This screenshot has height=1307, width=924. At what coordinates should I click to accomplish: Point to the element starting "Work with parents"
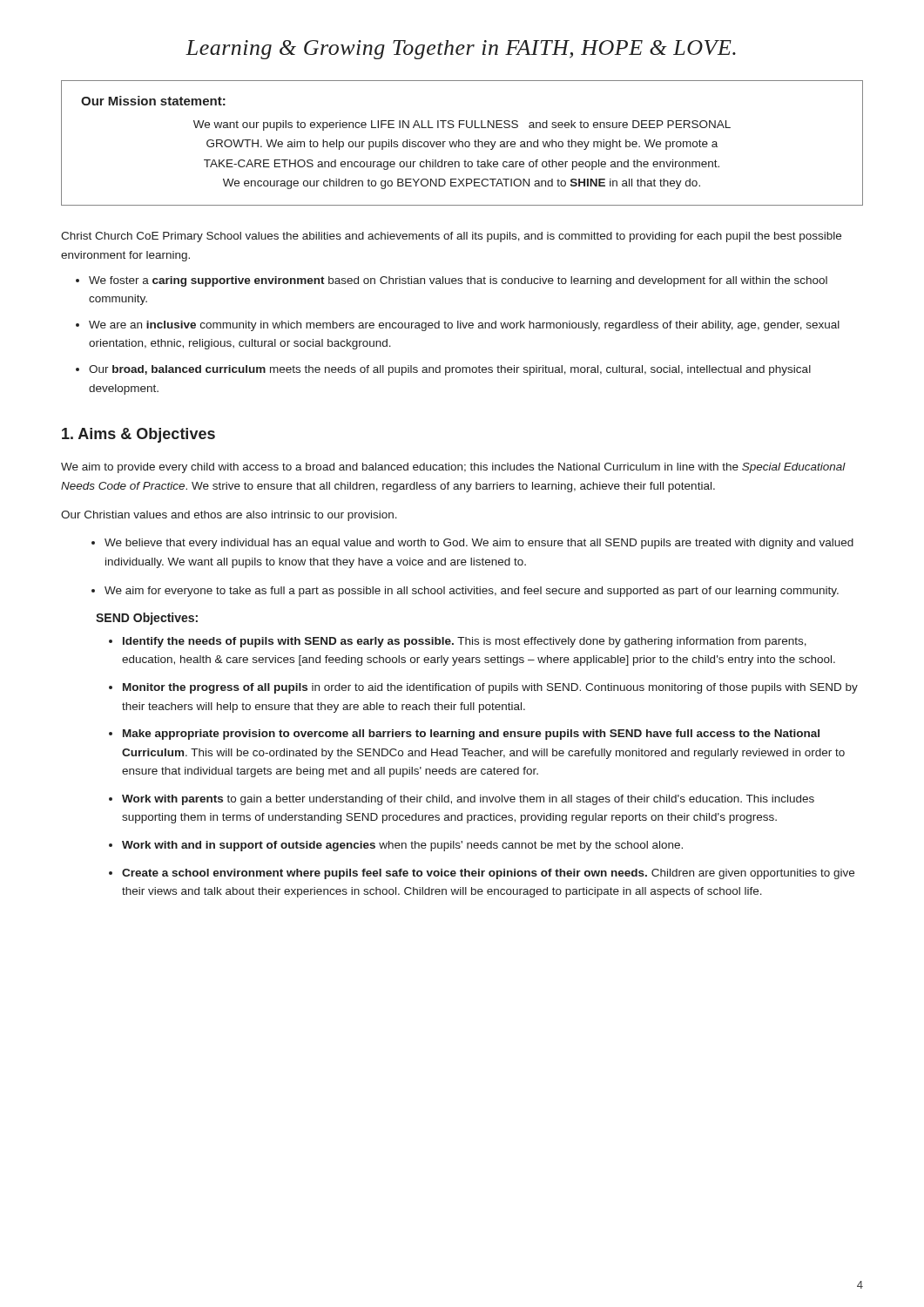click(x=468, y=808)
